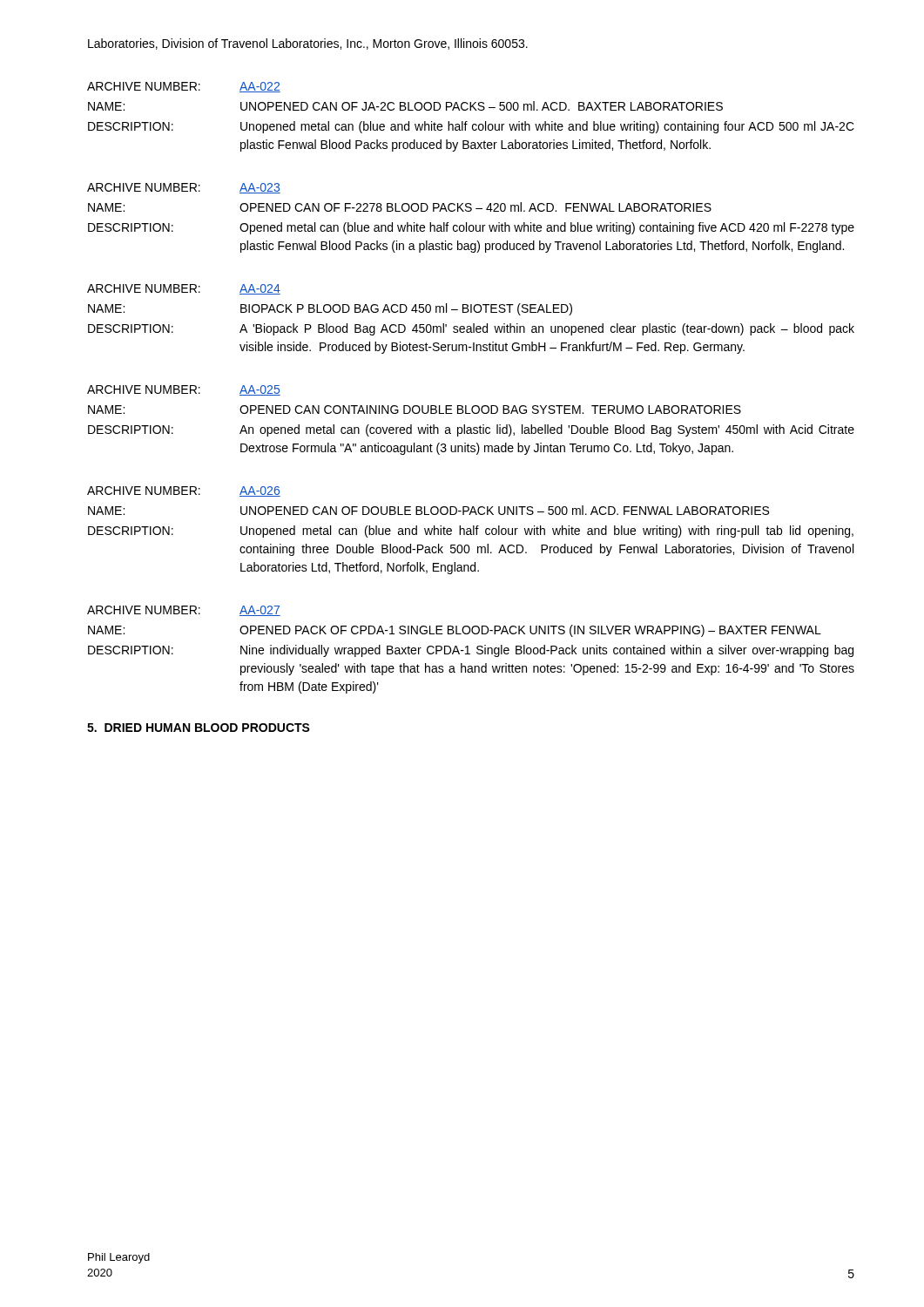
Task: Locate the text block that reads "ARCHIVE NUMBER: AA-024 NAME:"
Action: (471, 318)
